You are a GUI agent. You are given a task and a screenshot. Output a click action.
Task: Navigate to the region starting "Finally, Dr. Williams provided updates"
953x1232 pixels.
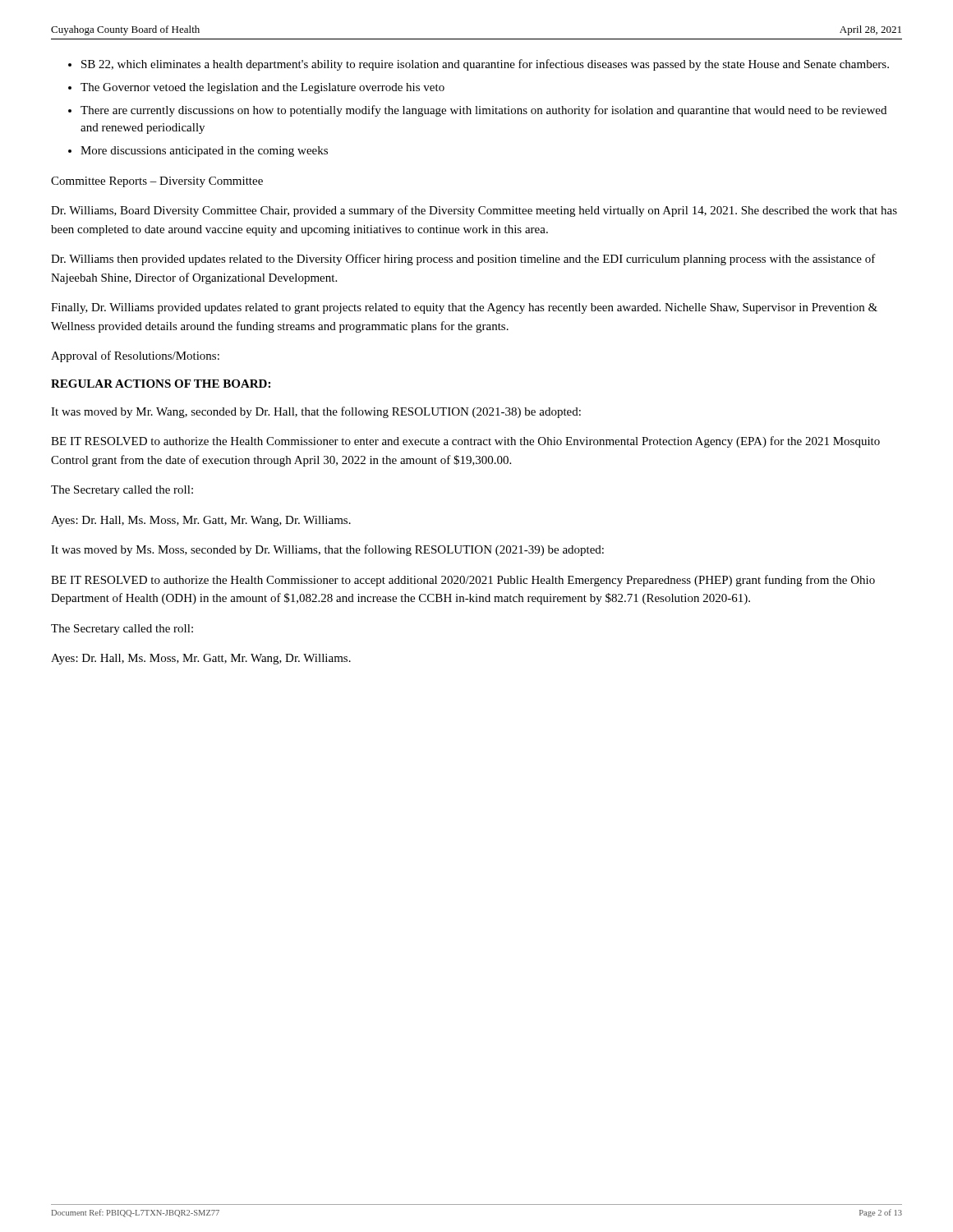point(464,317)
